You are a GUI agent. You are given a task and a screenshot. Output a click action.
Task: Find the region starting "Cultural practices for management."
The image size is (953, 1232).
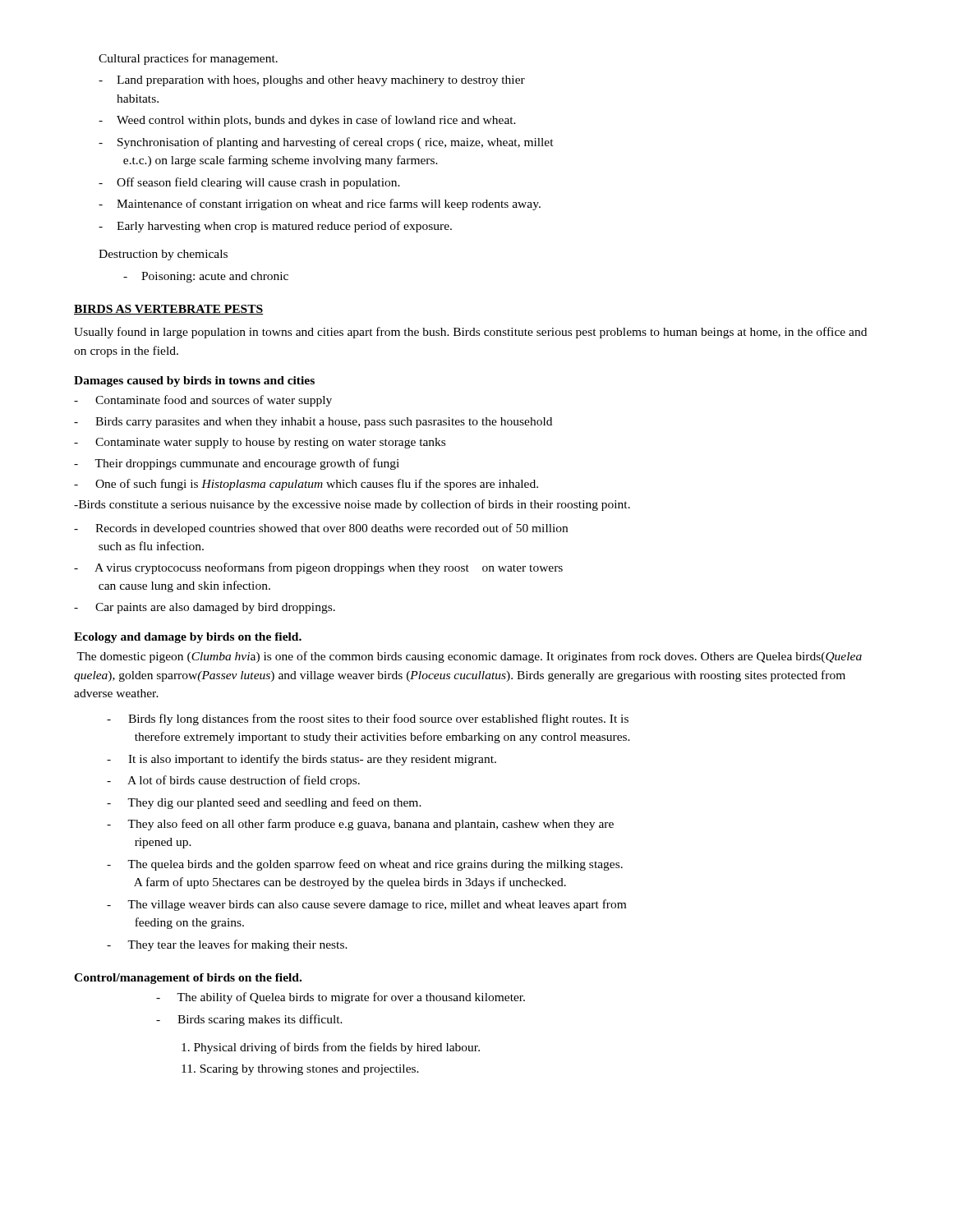click(x=188, y=58)
